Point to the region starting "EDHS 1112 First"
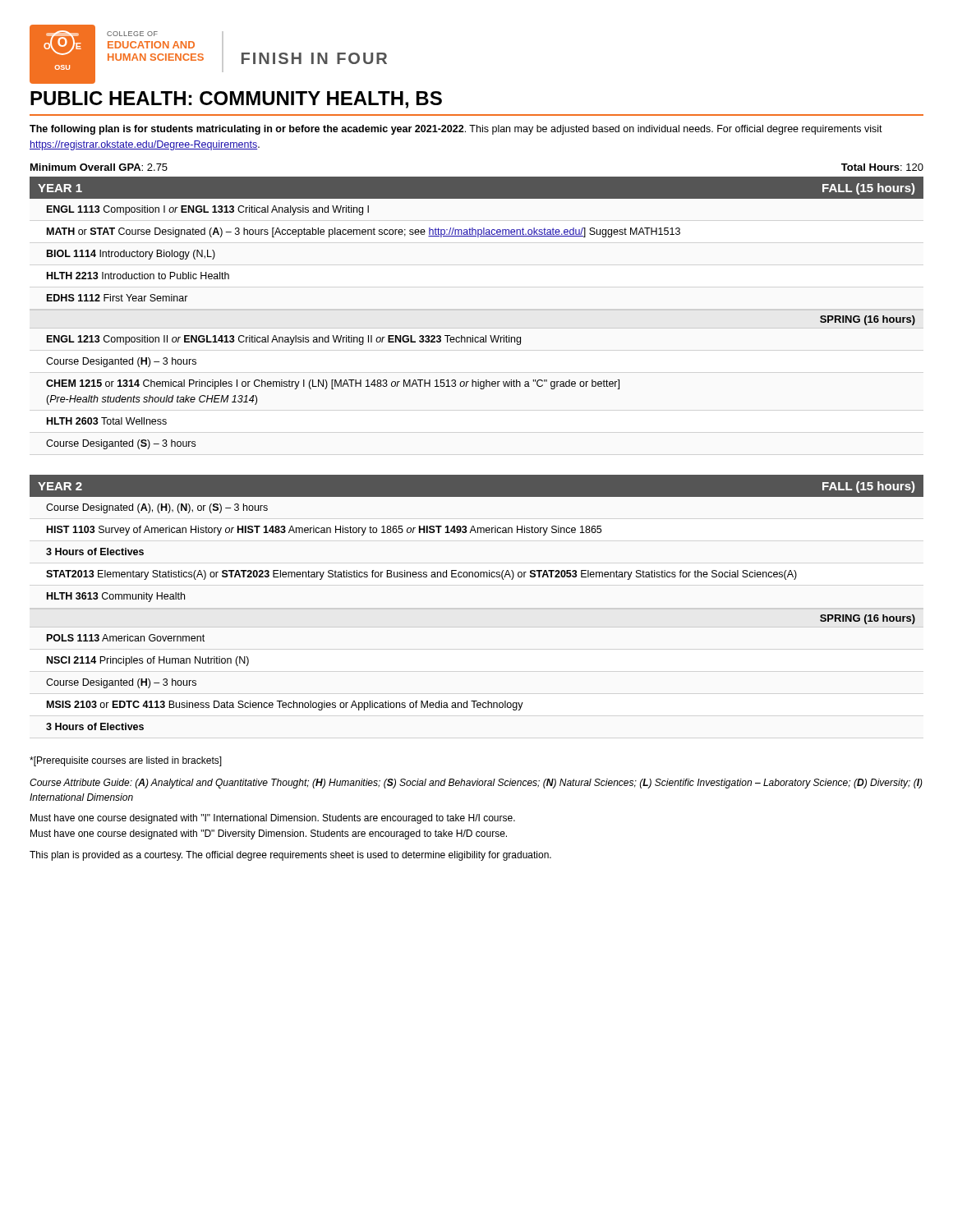Screen dimensions: 1232x953 click(117, 298)
